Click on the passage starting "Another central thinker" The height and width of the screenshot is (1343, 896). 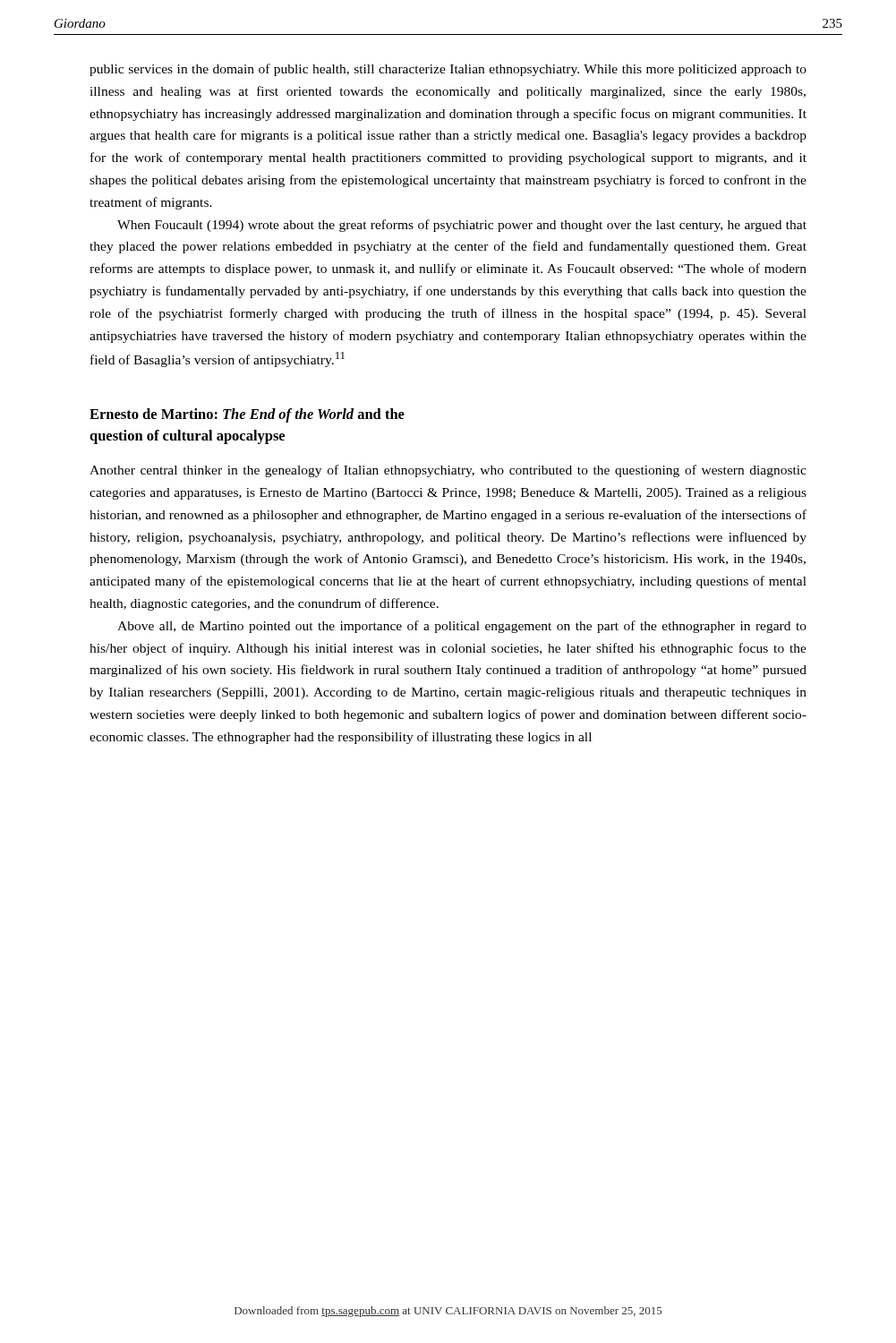coord(448,537)
